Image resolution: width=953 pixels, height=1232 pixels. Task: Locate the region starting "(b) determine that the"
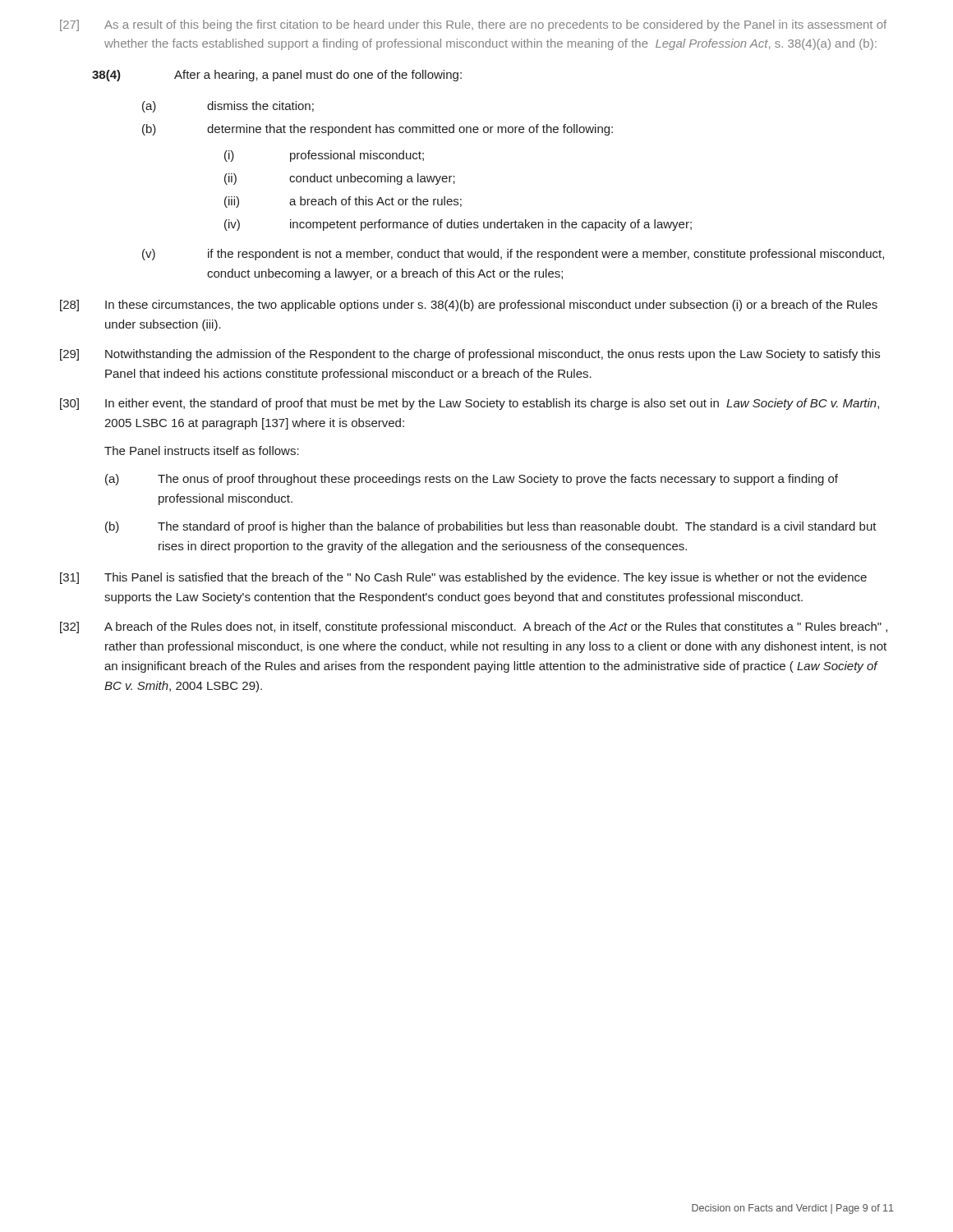tap(518, 128)
